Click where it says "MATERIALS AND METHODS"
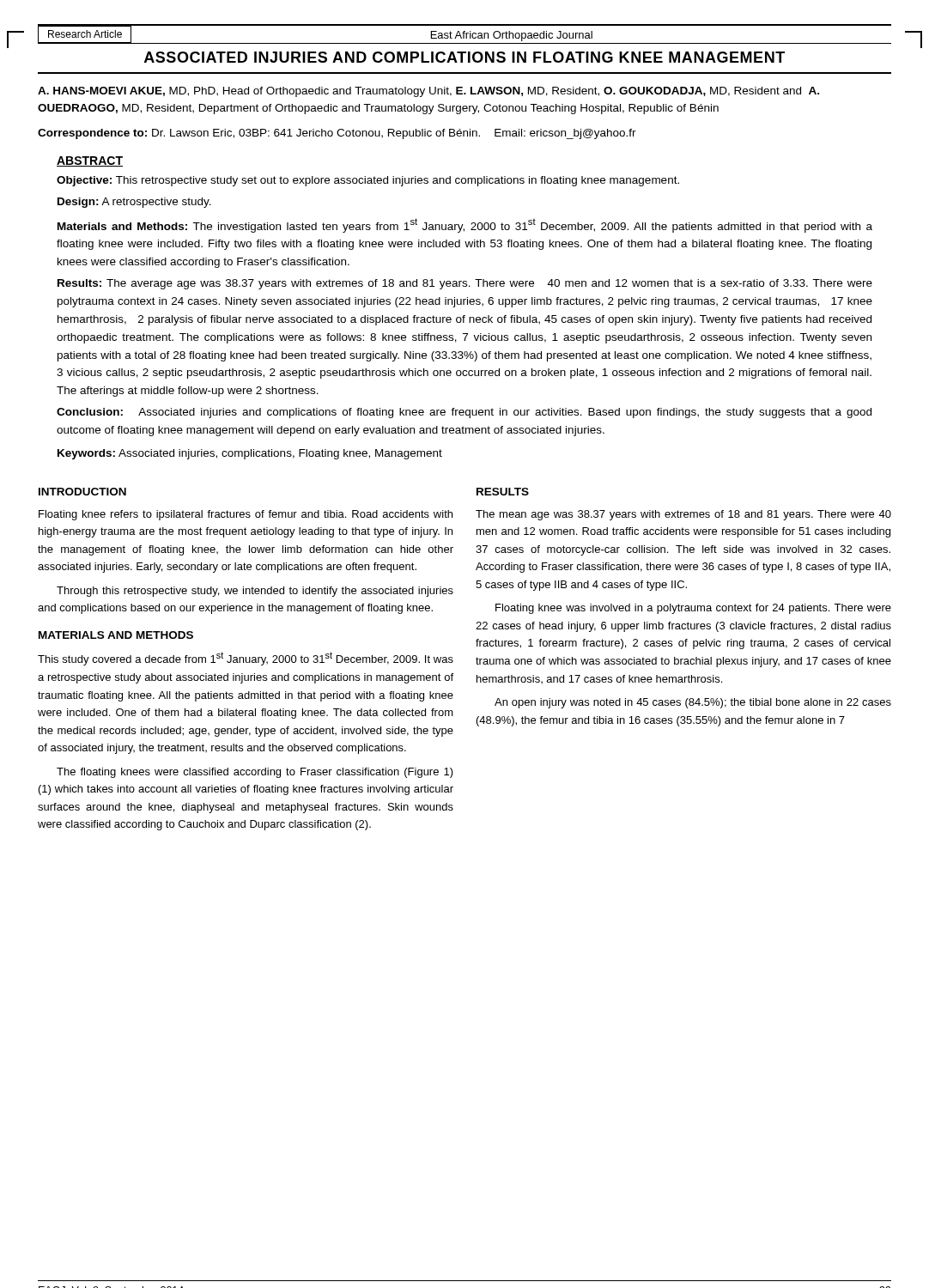Screen dimensions: 1288x929 click(116, 635)
